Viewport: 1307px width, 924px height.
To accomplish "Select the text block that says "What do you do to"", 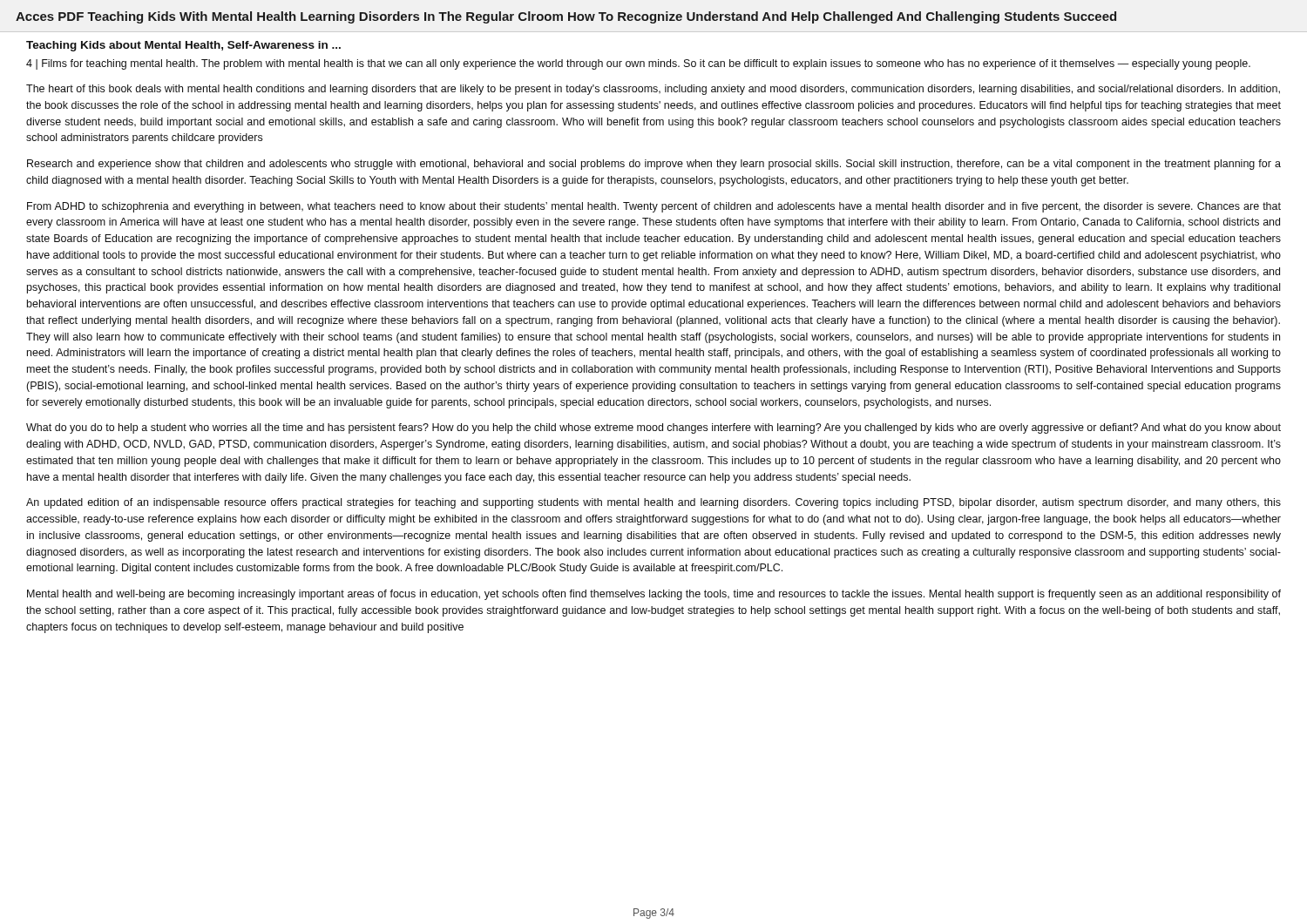I will coord(654,452).
